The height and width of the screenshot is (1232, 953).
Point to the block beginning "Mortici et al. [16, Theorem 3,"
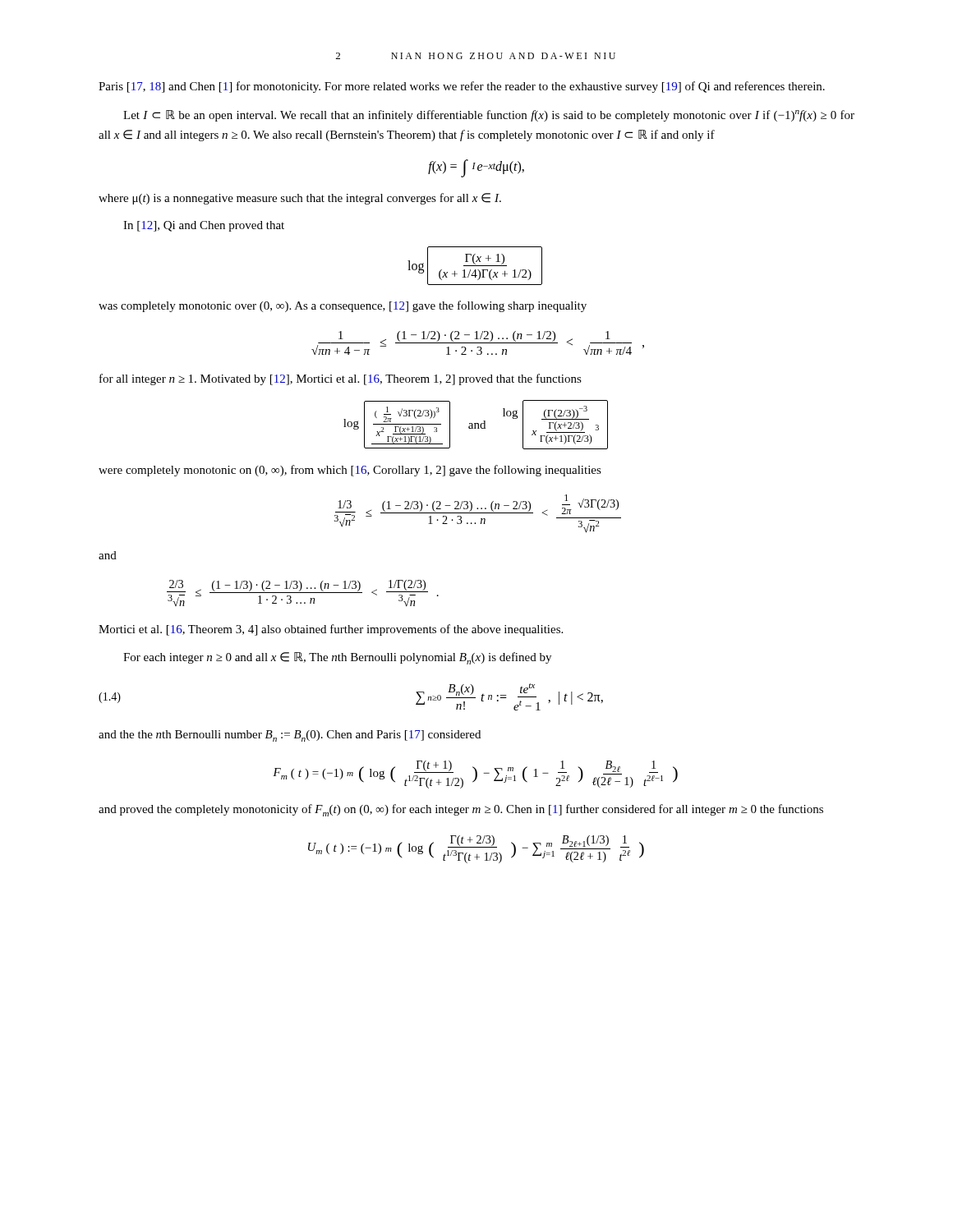(x=476, y=644)
